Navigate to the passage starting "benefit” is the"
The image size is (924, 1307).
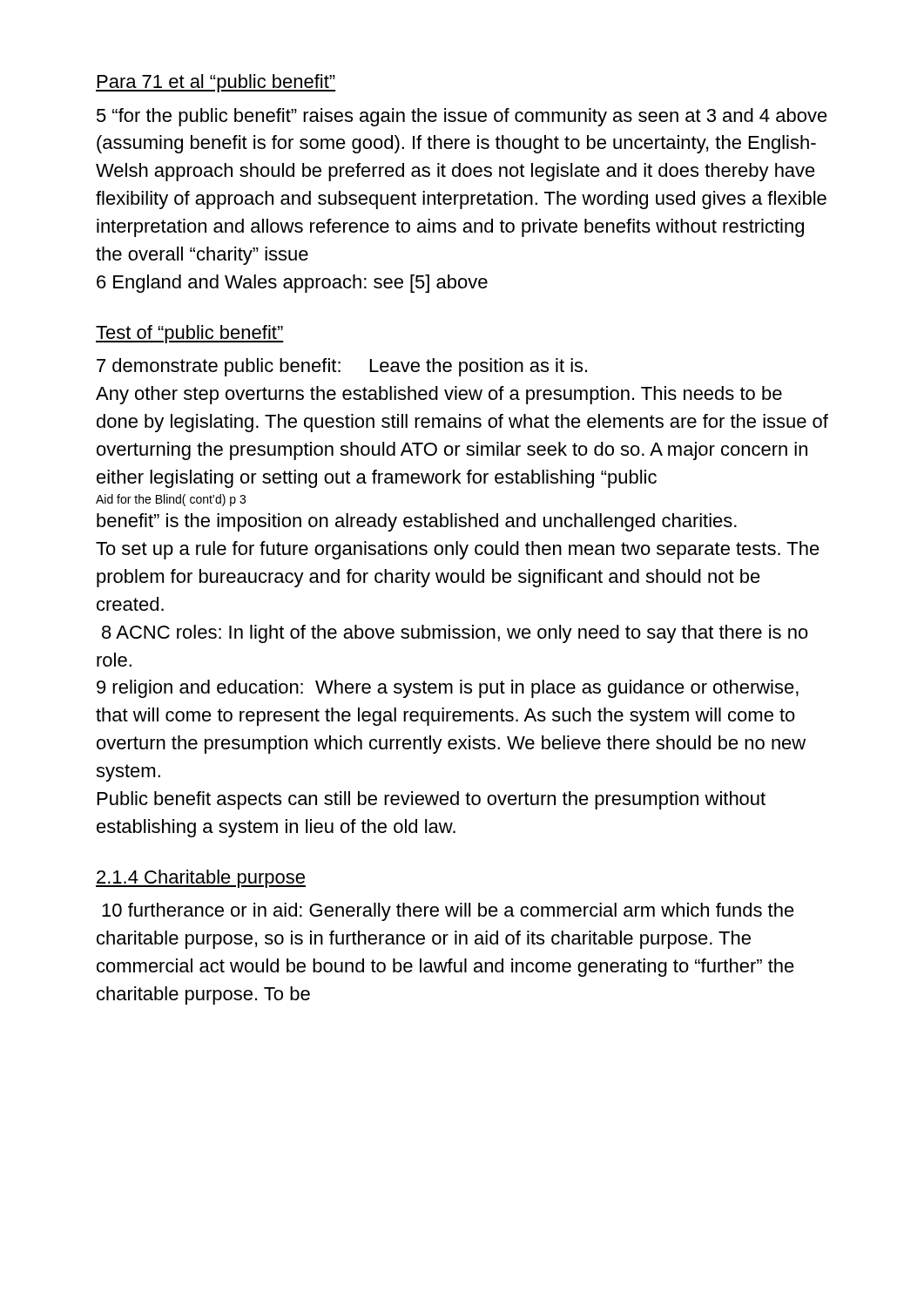coord(458,673)
